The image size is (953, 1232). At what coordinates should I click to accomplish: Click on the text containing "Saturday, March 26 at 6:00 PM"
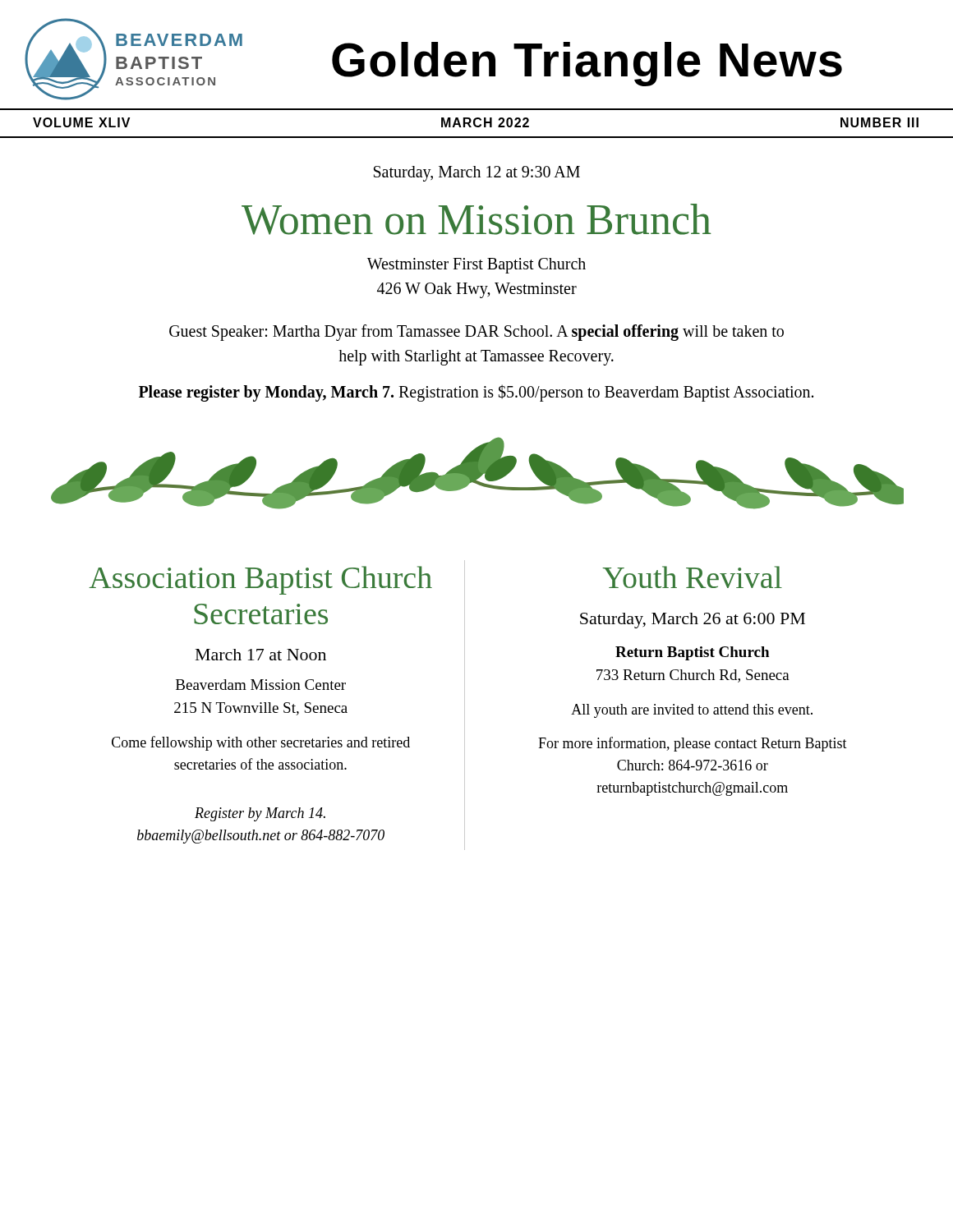(692, 618)
